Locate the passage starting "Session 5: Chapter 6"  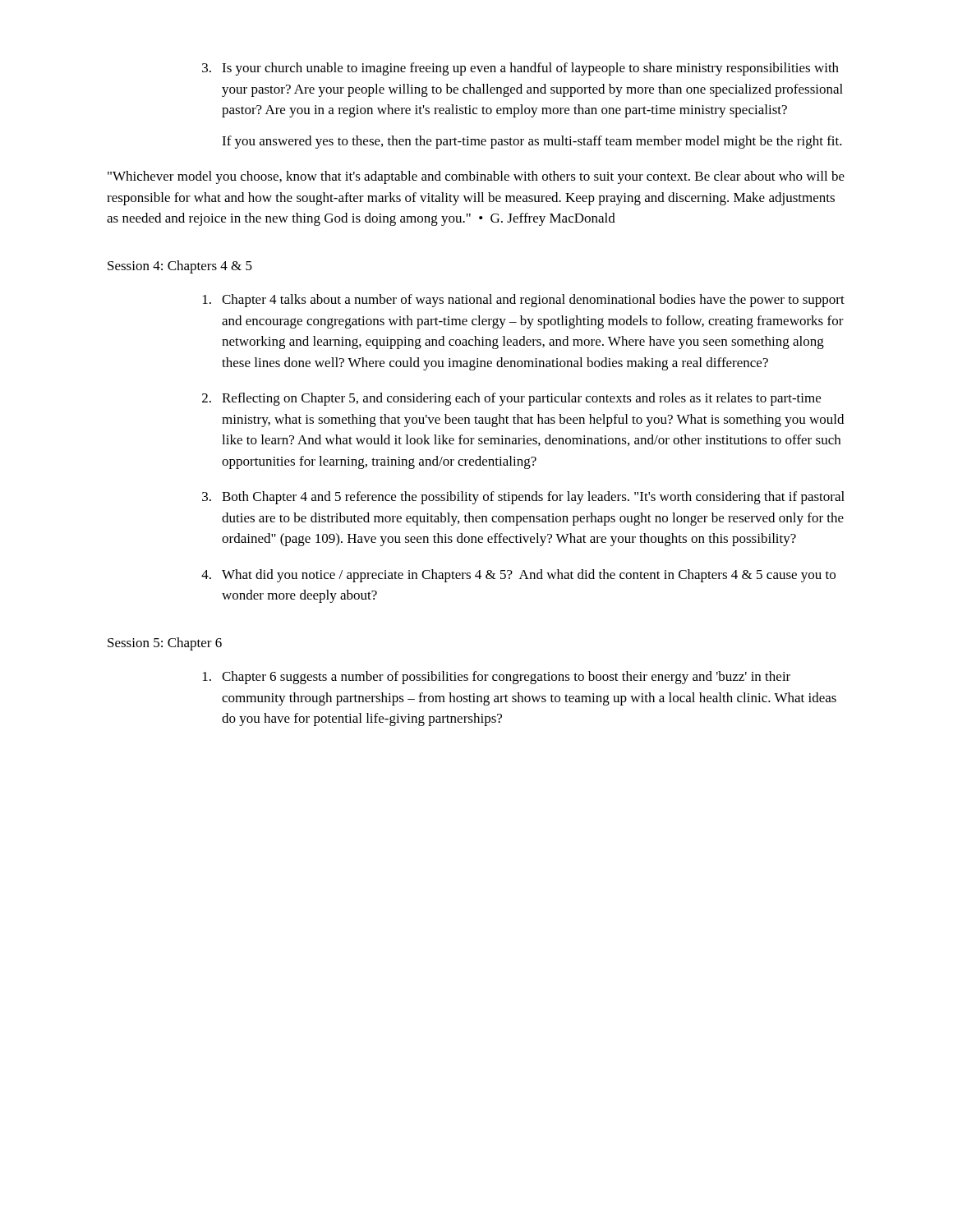[x=164, y=642]
